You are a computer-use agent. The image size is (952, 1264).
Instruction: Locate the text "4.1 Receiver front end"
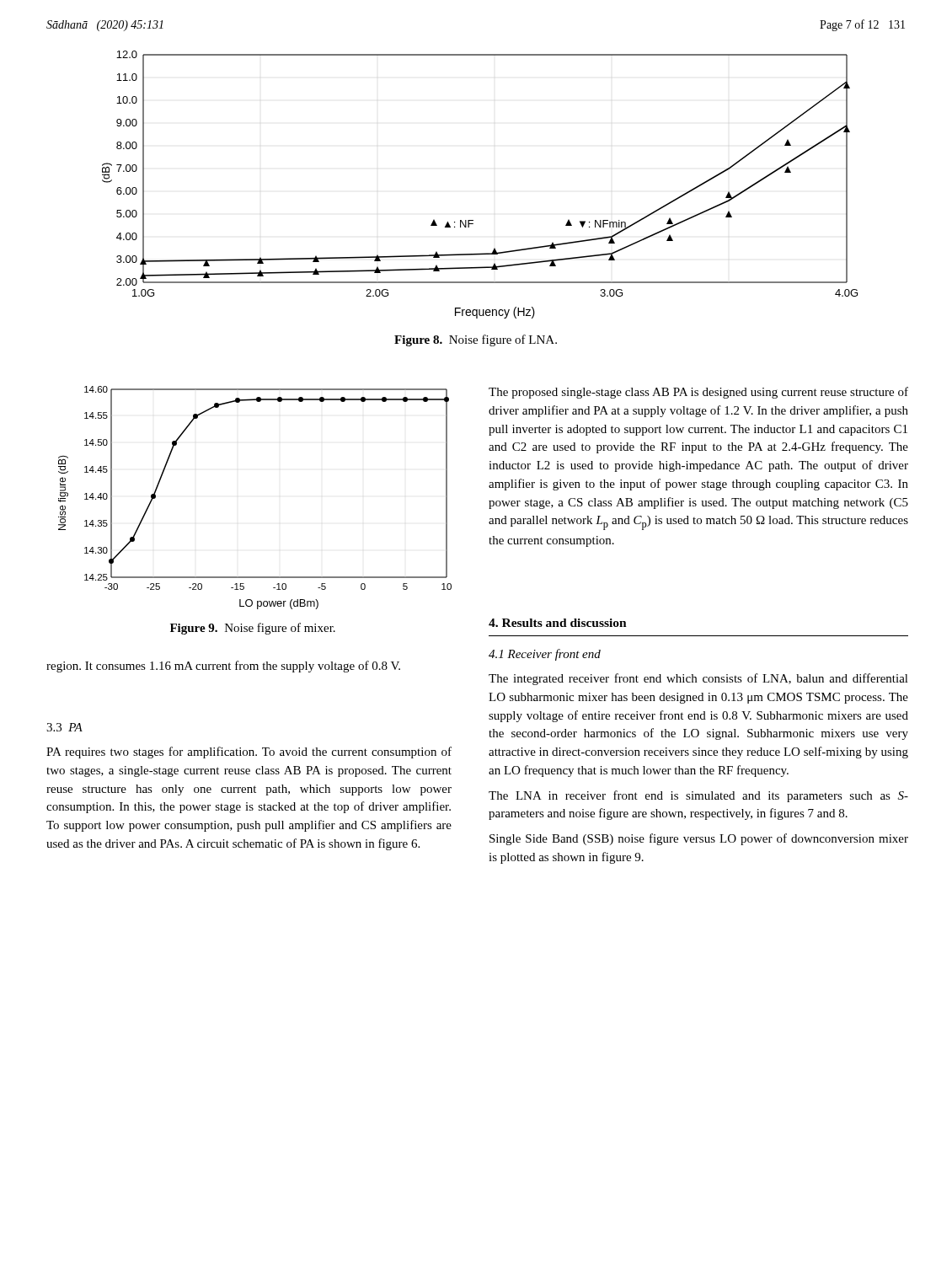pos(545,654)
